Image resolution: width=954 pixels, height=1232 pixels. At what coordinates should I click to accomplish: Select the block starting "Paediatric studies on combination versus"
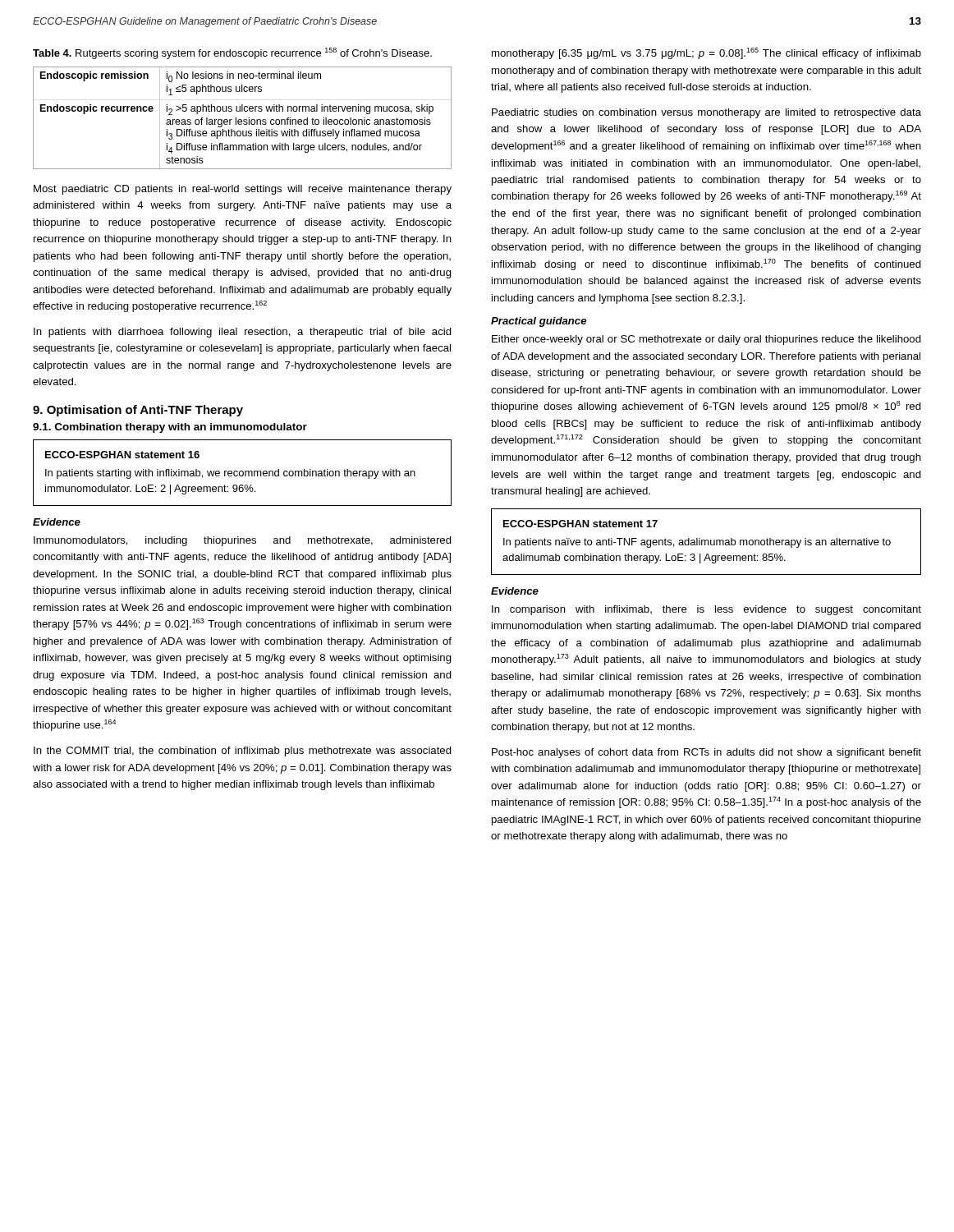706,205
